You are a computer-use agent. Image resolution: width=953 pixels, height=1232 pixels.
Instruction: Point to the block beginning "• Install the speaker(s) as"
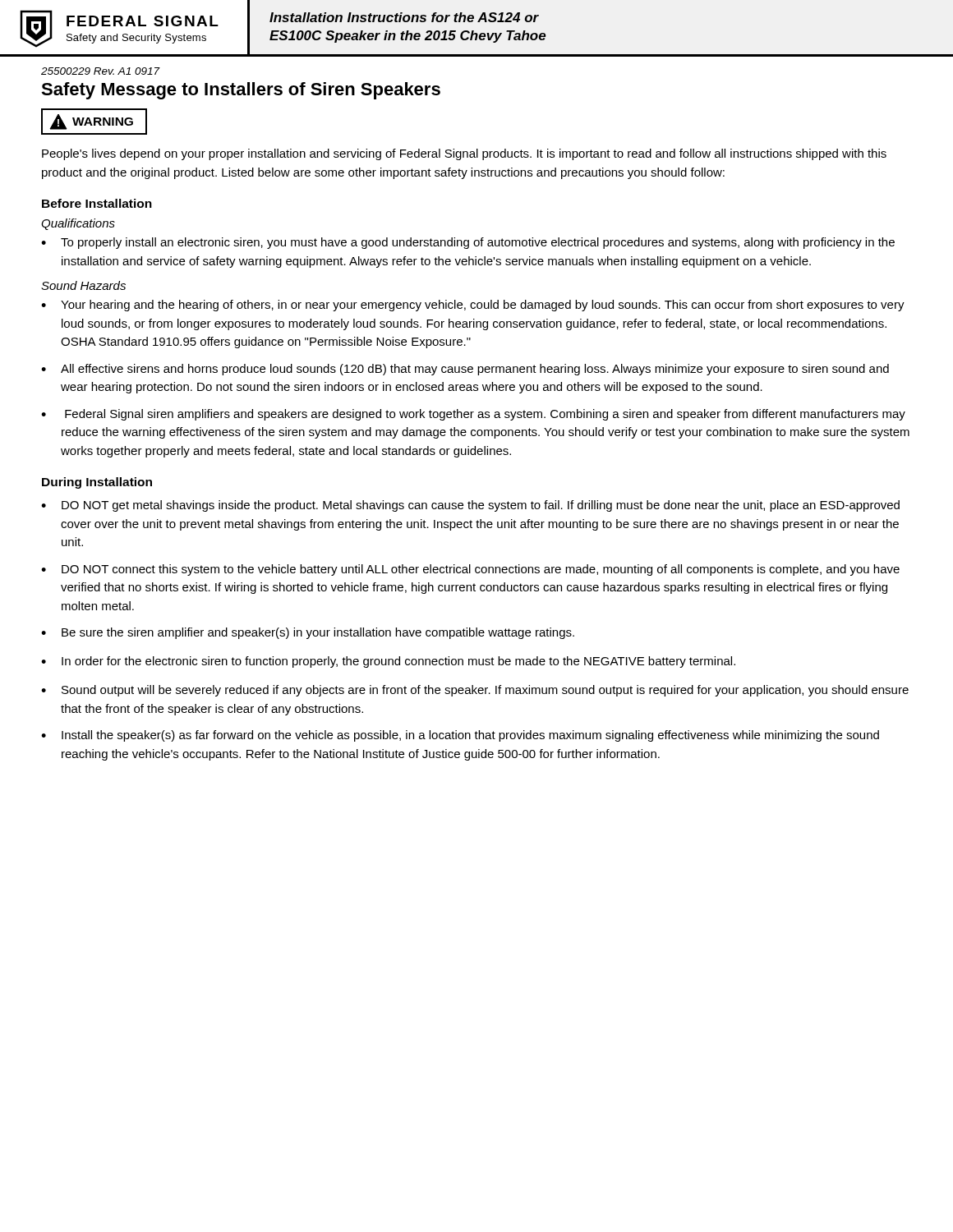coord(476,745)
